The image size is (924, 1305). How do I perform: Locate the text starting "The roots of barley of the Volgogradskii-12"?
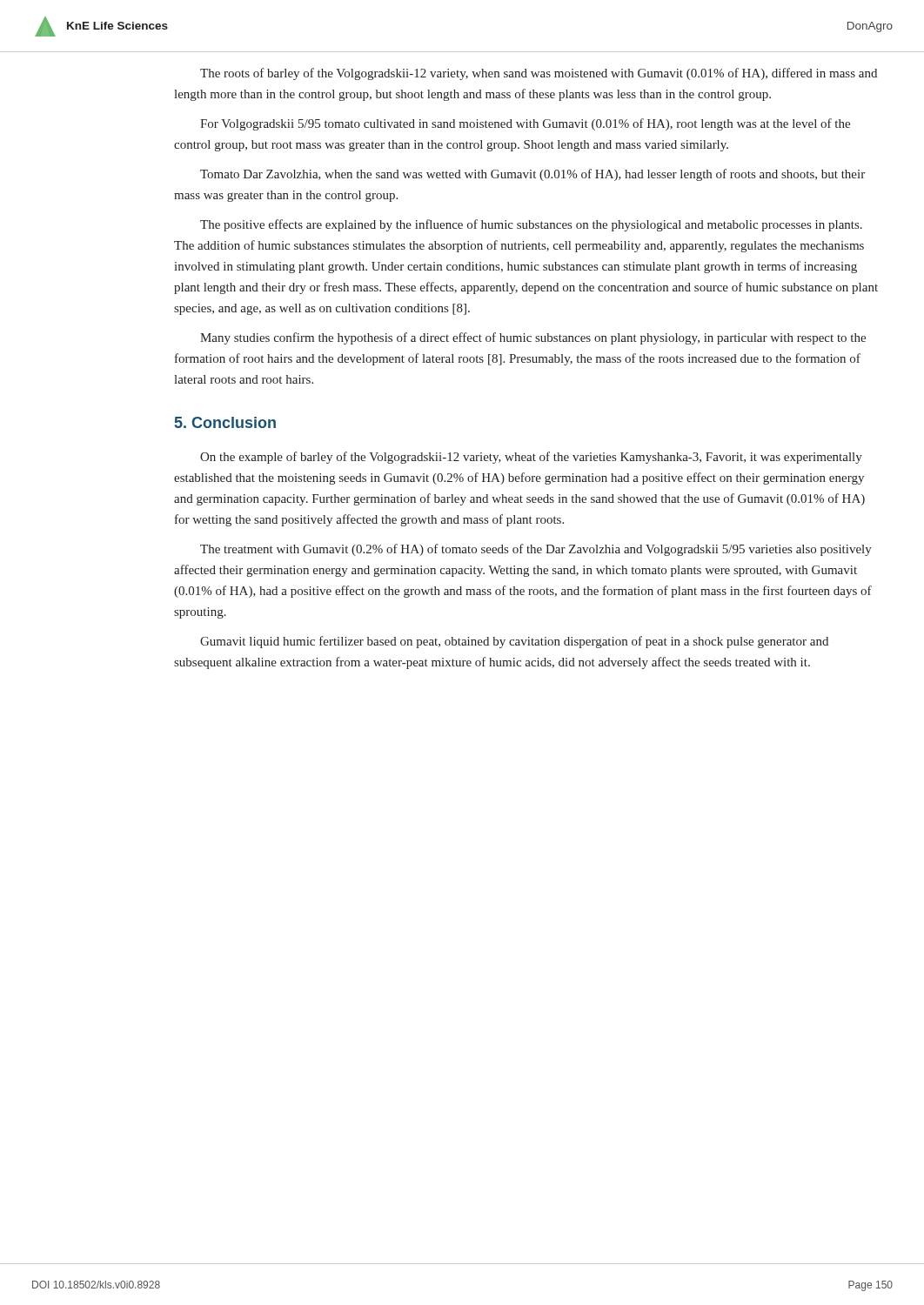pyautogui.click(x=528, y=226)
